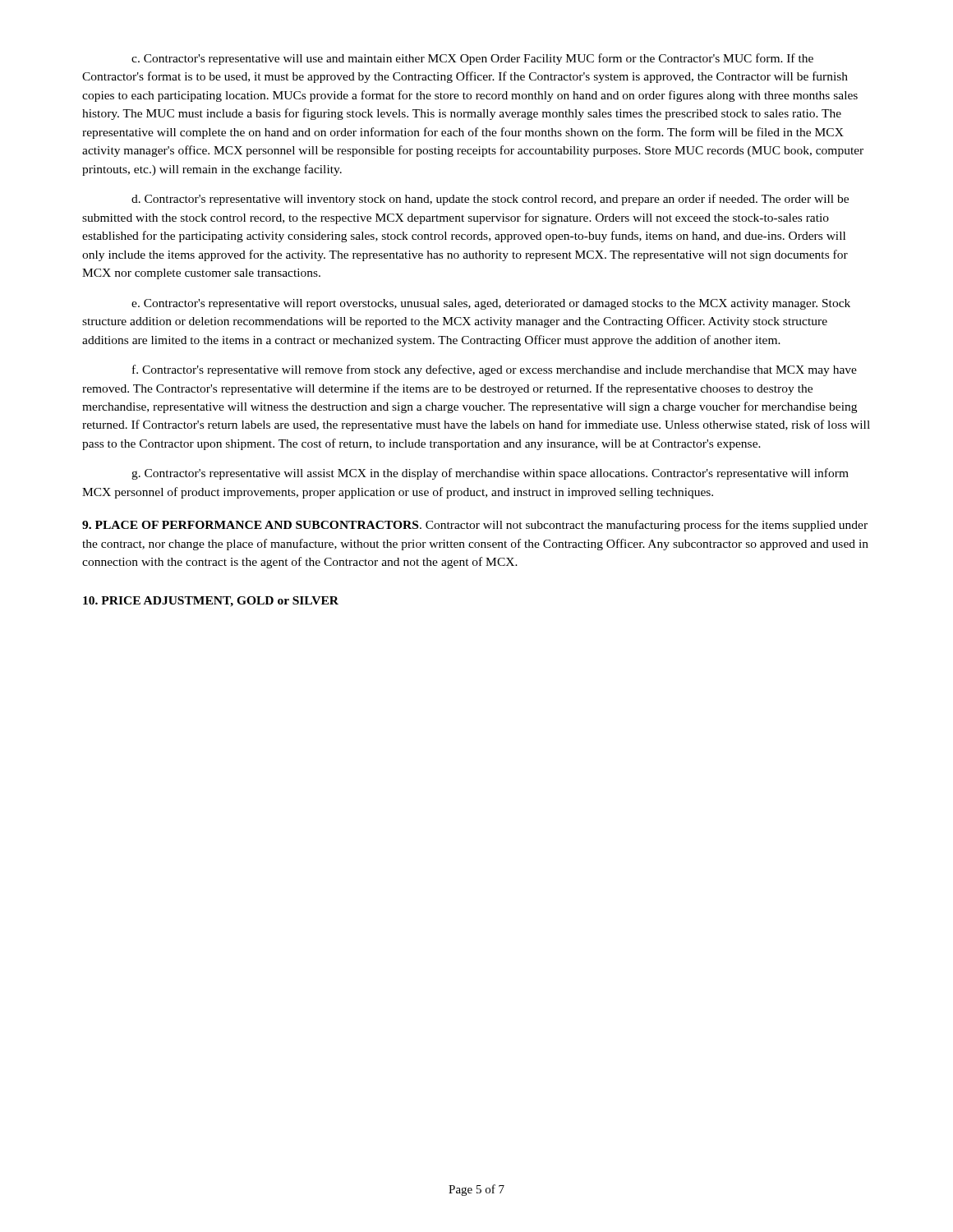Click on the element starting "d. Contractor's representative will"
This screenshot has width=953, height=1232.
pyautogui.click(x=466, y=235)
